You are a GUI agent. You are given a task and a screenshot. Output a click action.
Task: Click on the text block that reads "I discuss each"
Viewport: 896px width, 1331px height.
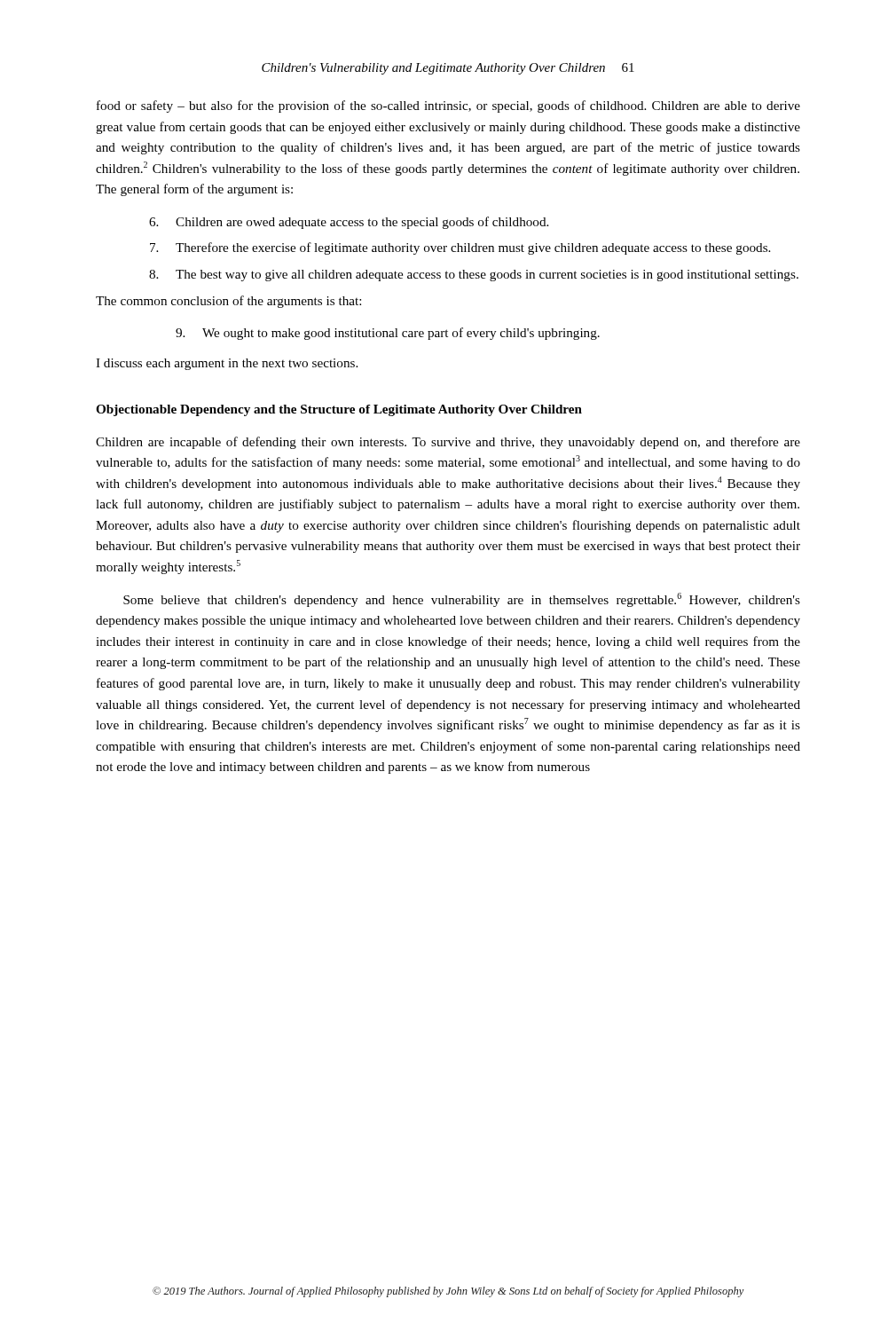(x=227, y=362)
